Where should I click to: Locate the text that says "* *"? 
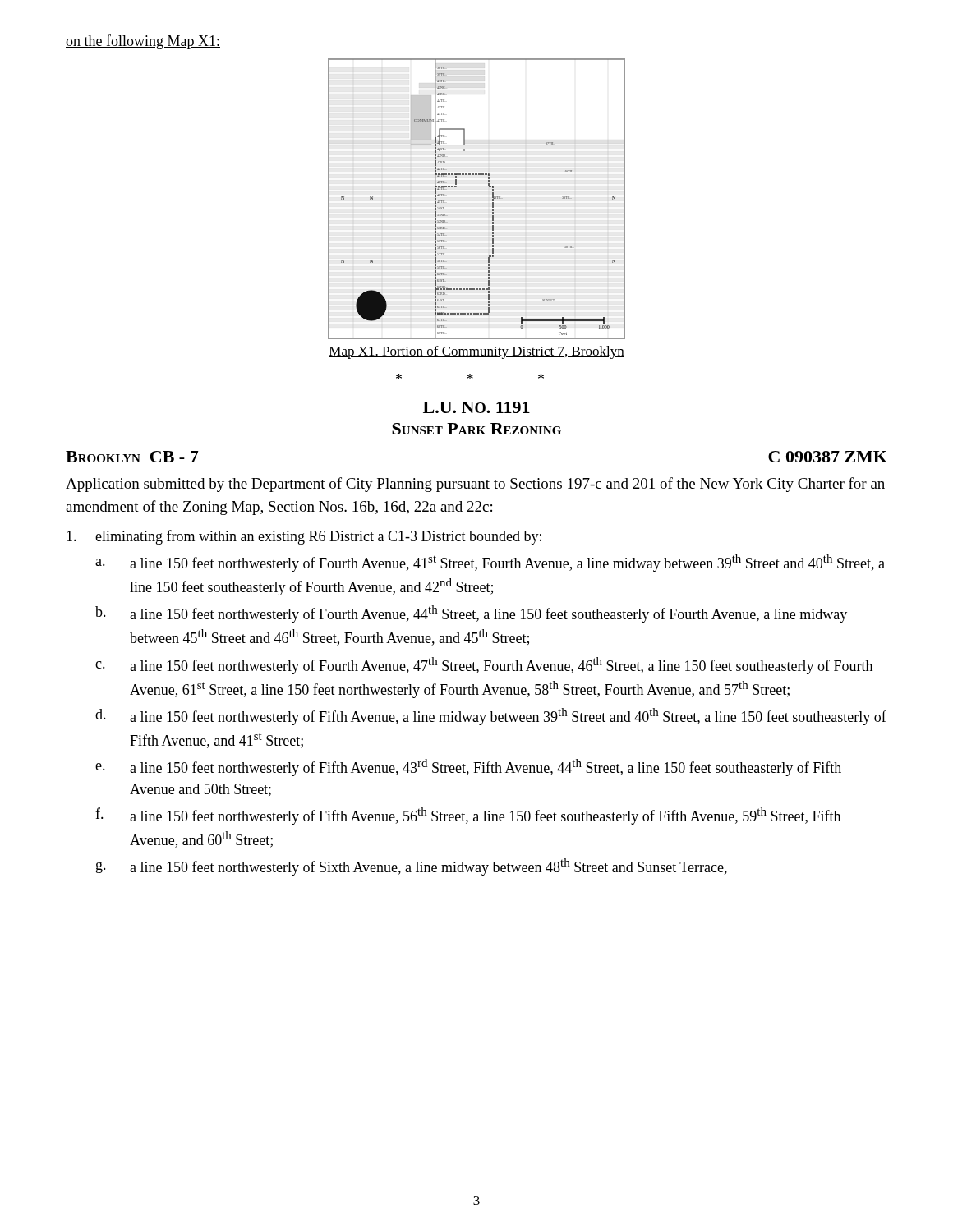pyautogui.click(x=476, y=379)
